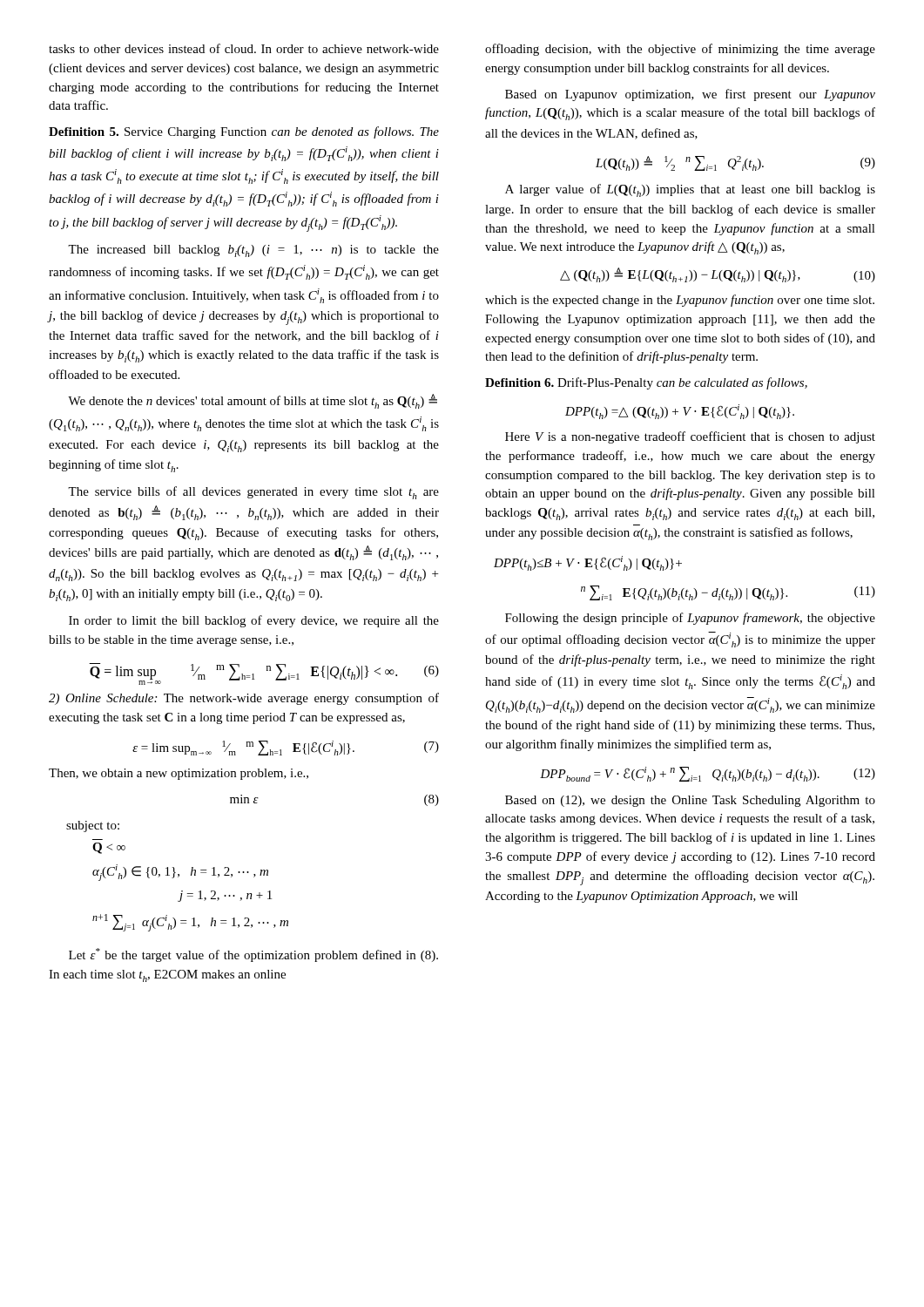Point to the passage starting "A larger value of L(Q(th)) implies"
This screenshot has width=924, height=1307.
(680, 219)
